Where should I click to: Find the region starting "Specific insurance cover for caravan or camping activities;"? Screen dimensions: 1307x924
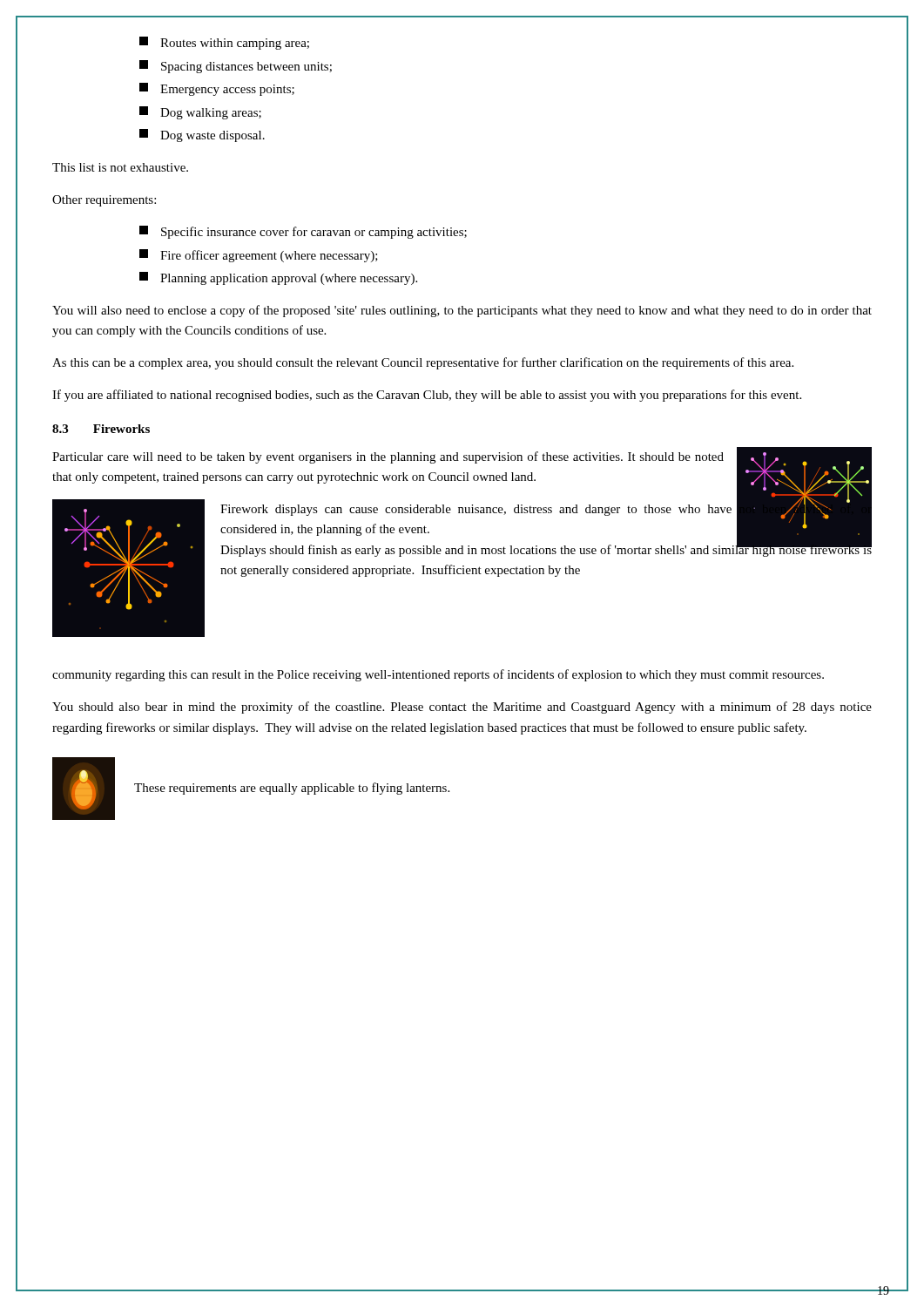pyautogui.click(x=303, y=232)
